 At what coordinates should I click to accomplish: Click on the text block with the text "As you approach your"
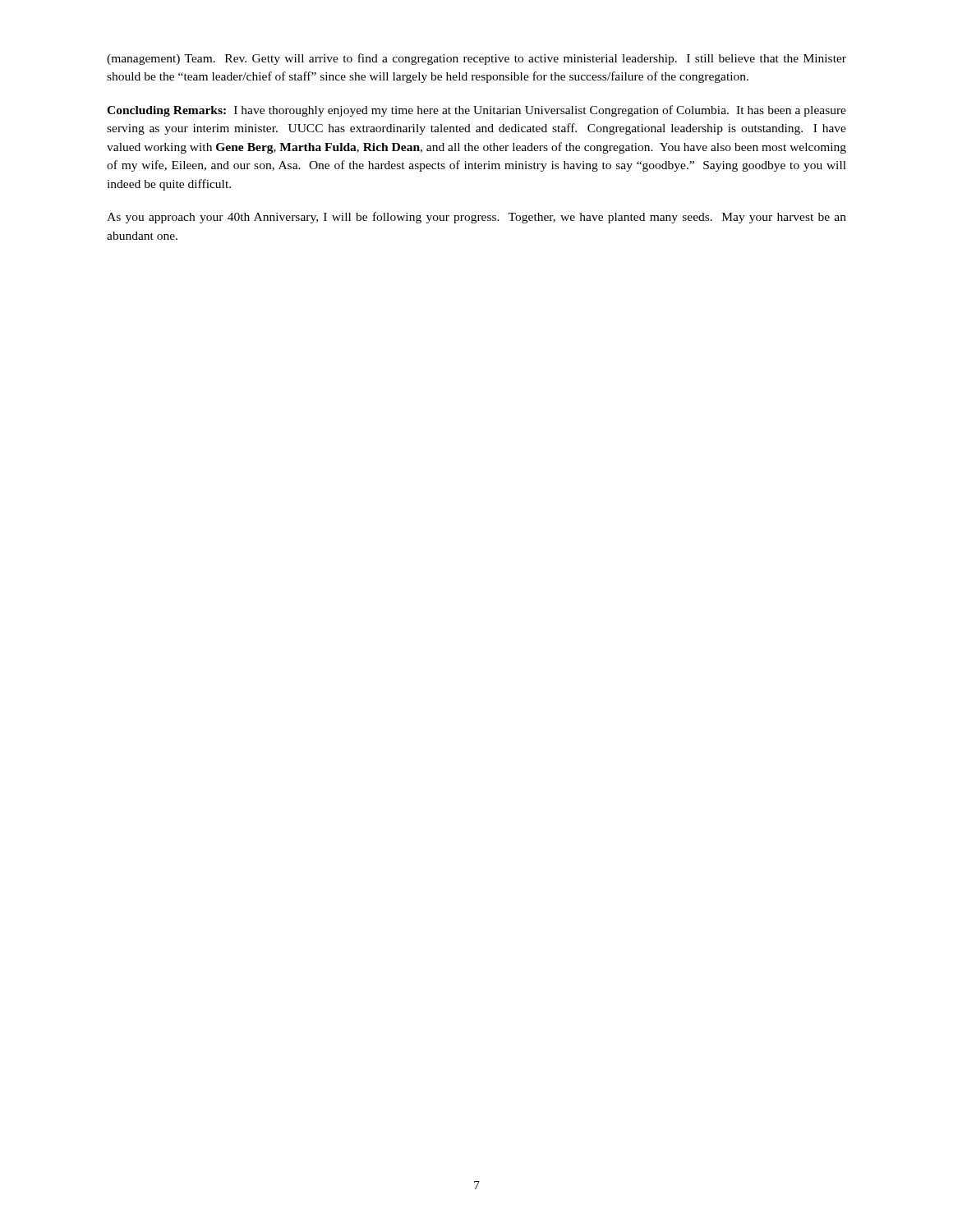[x=476, y=226]
